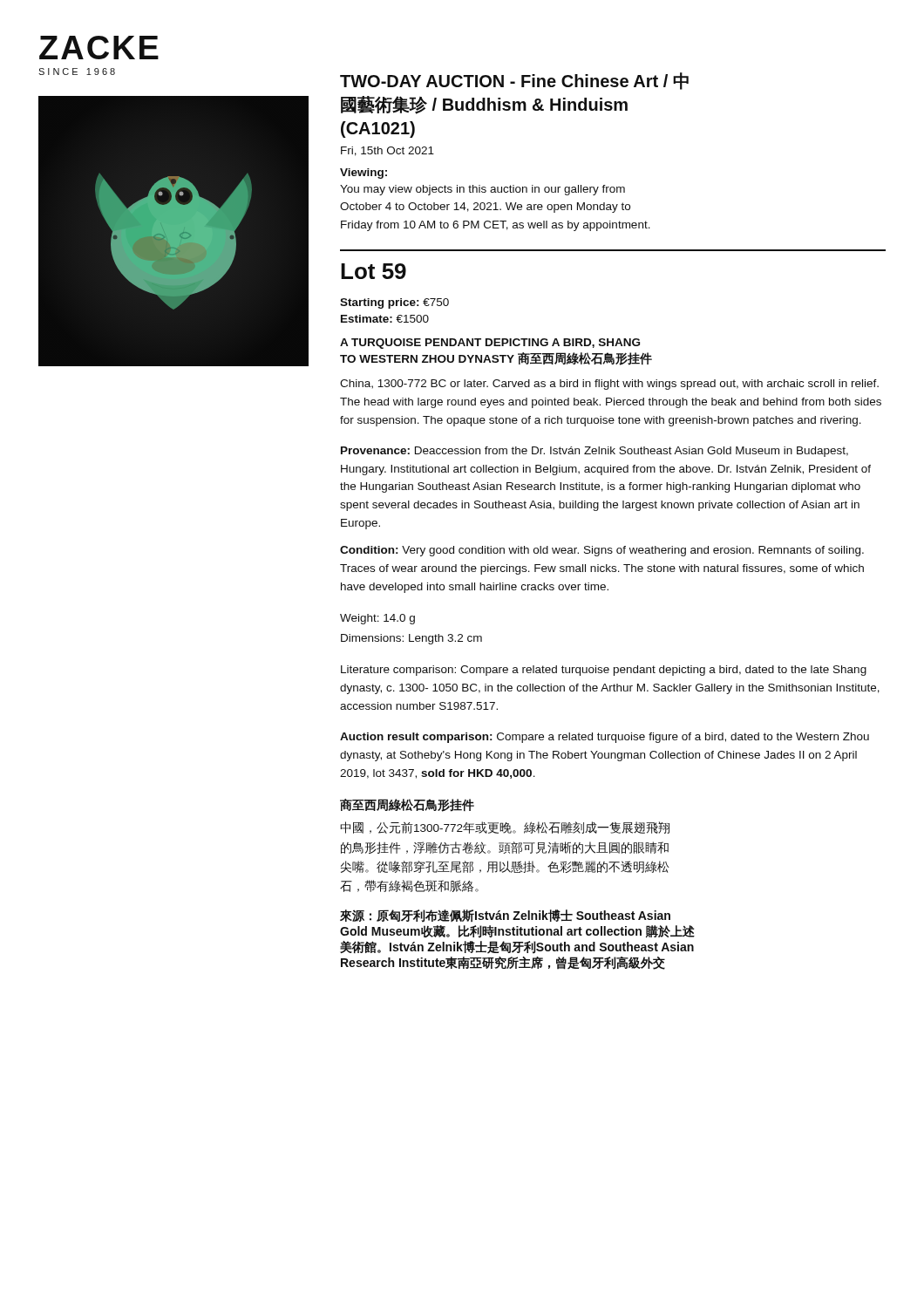Point to the region starting "Lot 59"
The height and width of the screenshot is (1308, 924).
click(373, 271)
